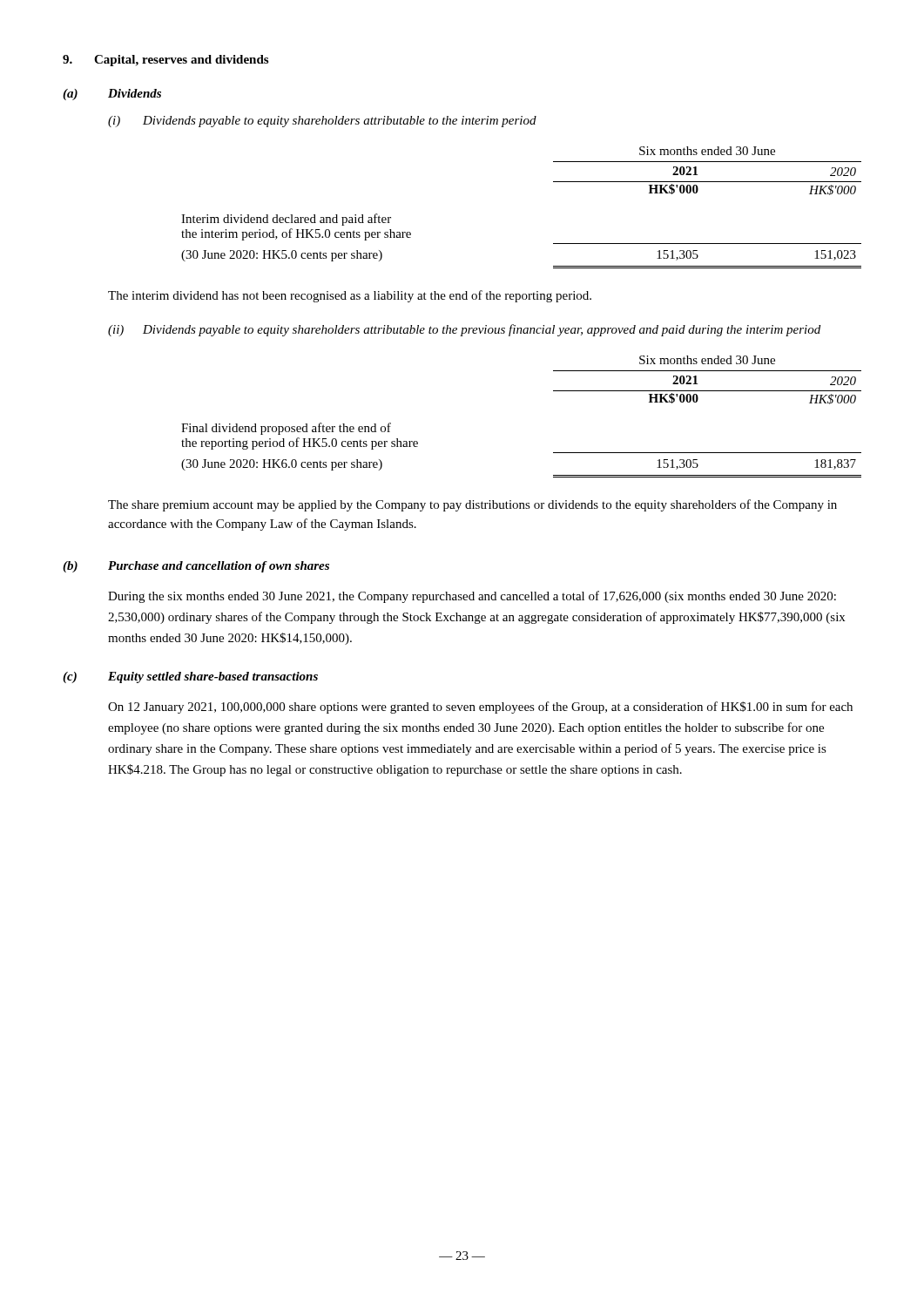
Task: Find the text starting "The share premium account may be applied by"
Action: [x=473, y=514]
